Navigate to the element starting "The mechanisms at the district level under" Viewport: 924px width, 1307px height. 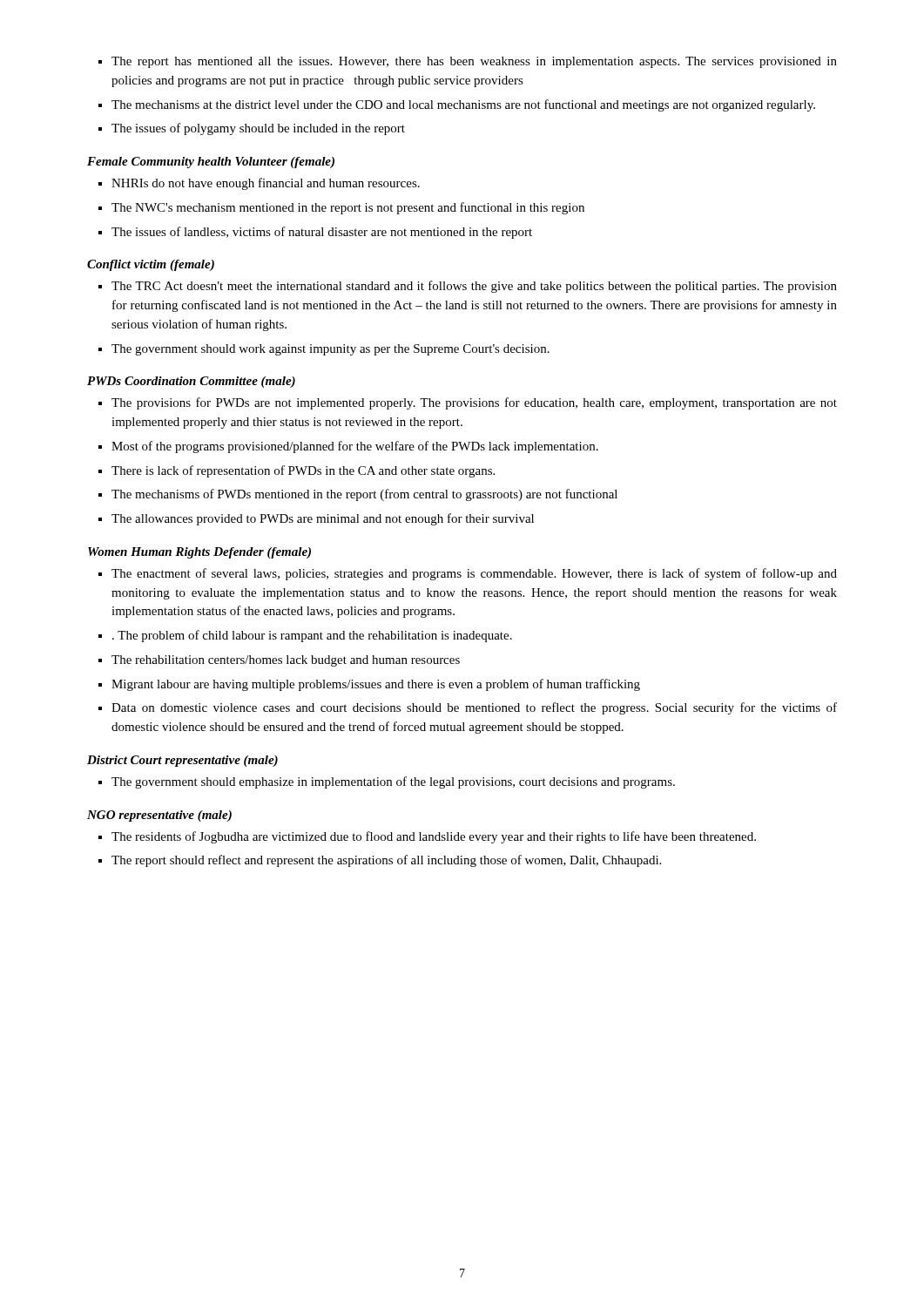coord(474,105)
